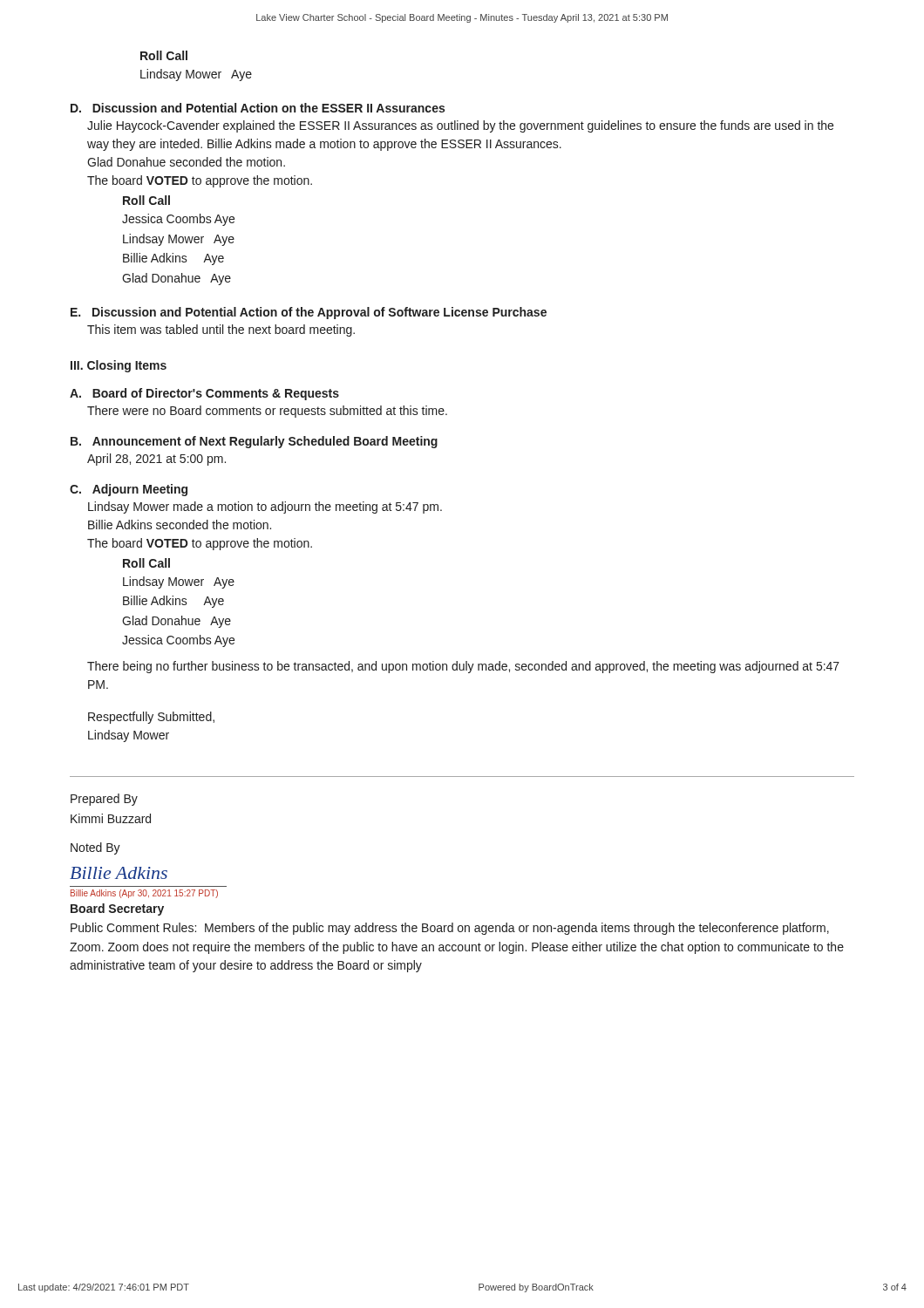Click the passage that begins "Billie Adkins (Apr 30,"
924x1308 pixels.
pyautogui.click(x=144, y=893)
